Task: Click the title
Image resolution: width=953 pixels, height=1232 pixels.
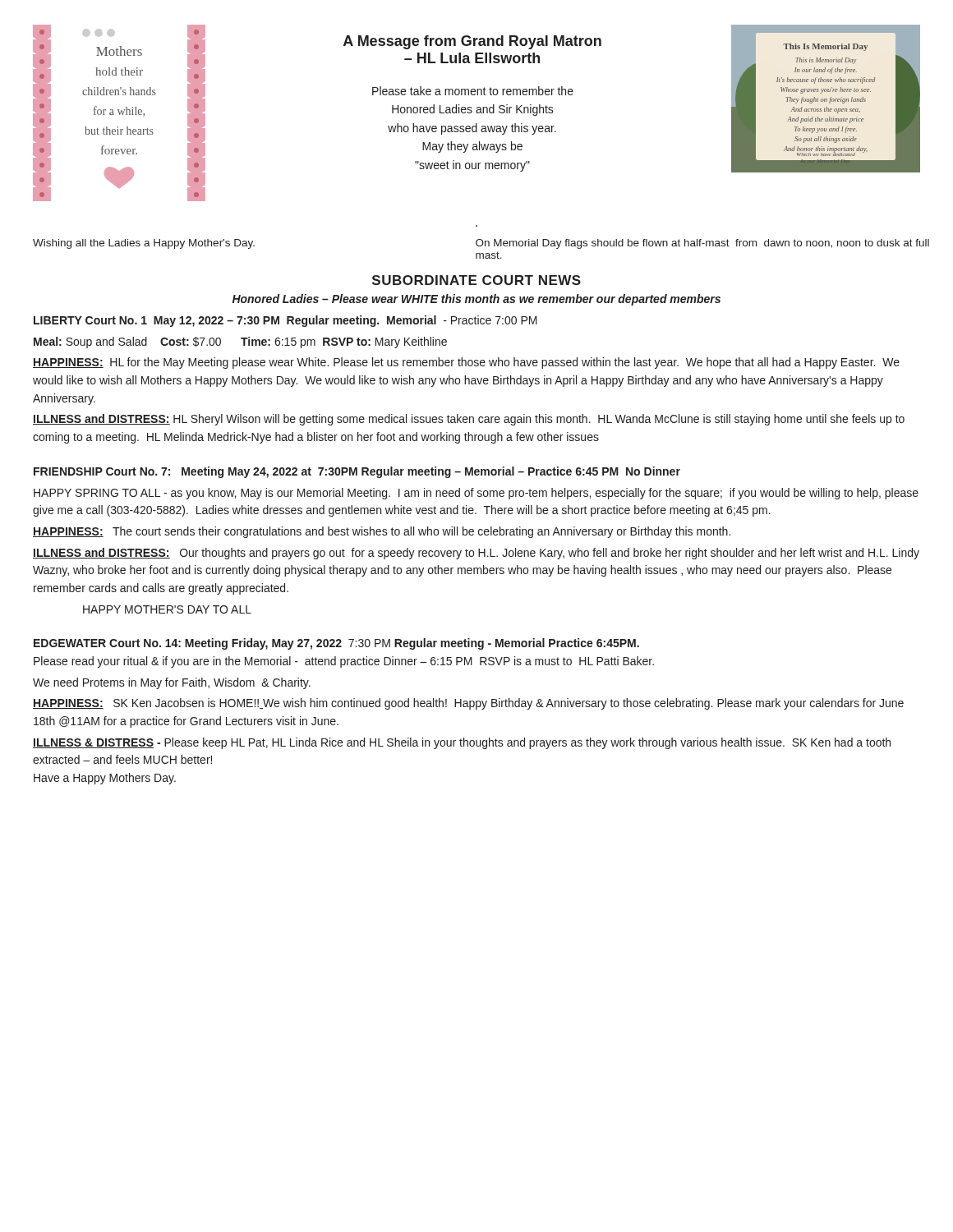Action: (x=472, y=103)
